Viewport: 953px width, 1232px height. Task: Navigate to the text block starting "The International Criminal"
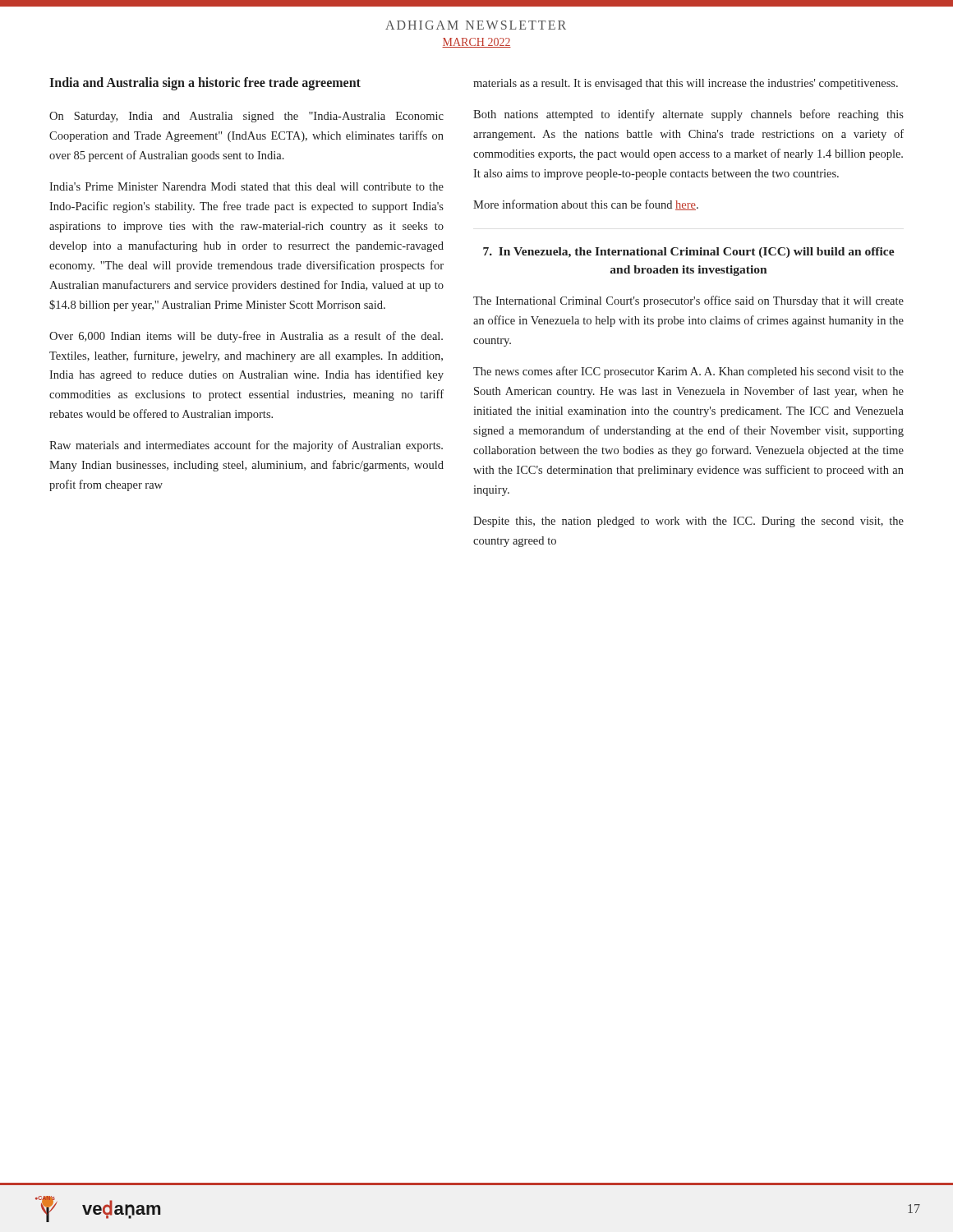(688, 321)
